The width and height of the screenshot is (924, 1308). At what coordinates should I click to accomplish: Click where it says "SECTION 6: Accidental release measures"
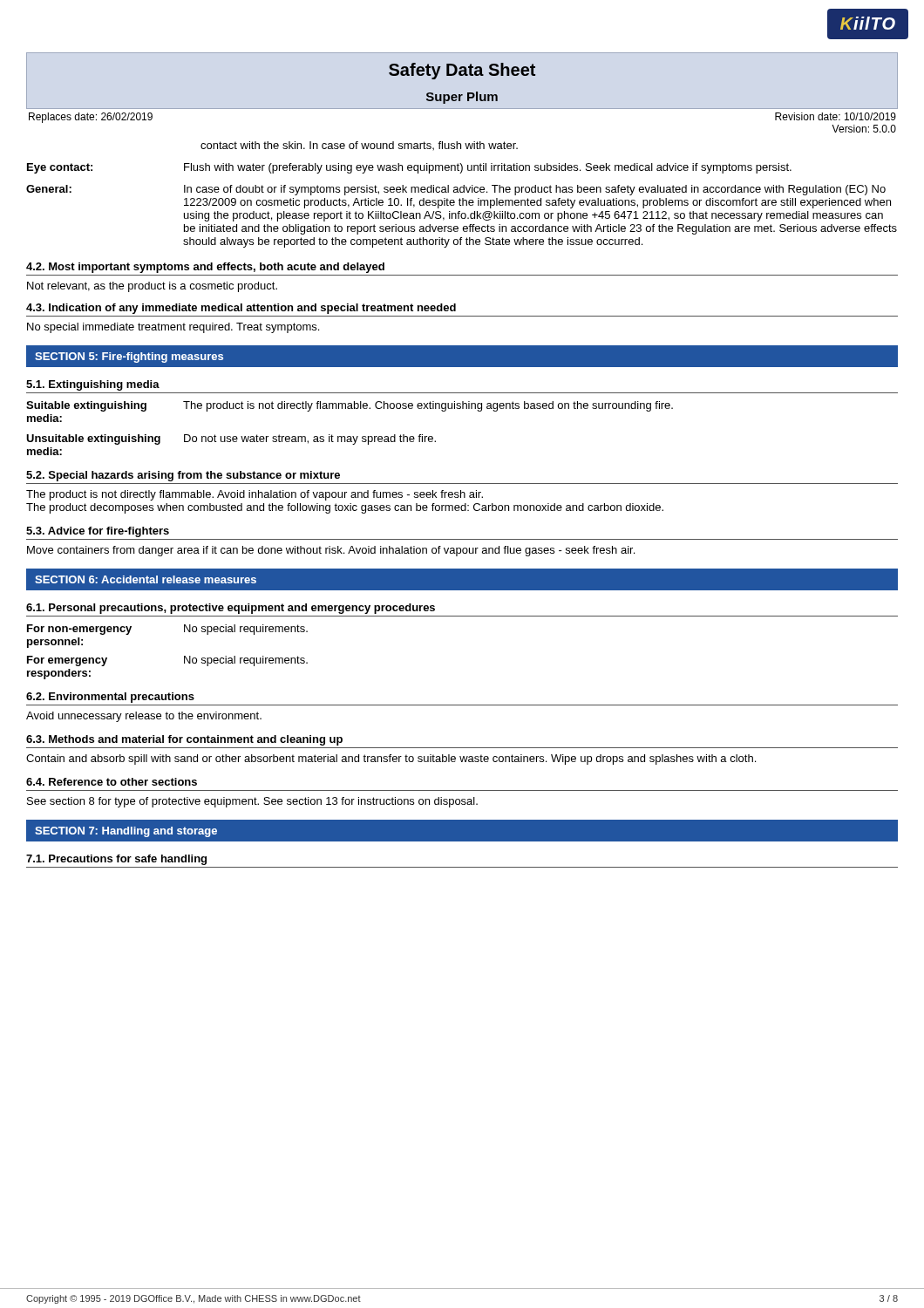(146, 579)
